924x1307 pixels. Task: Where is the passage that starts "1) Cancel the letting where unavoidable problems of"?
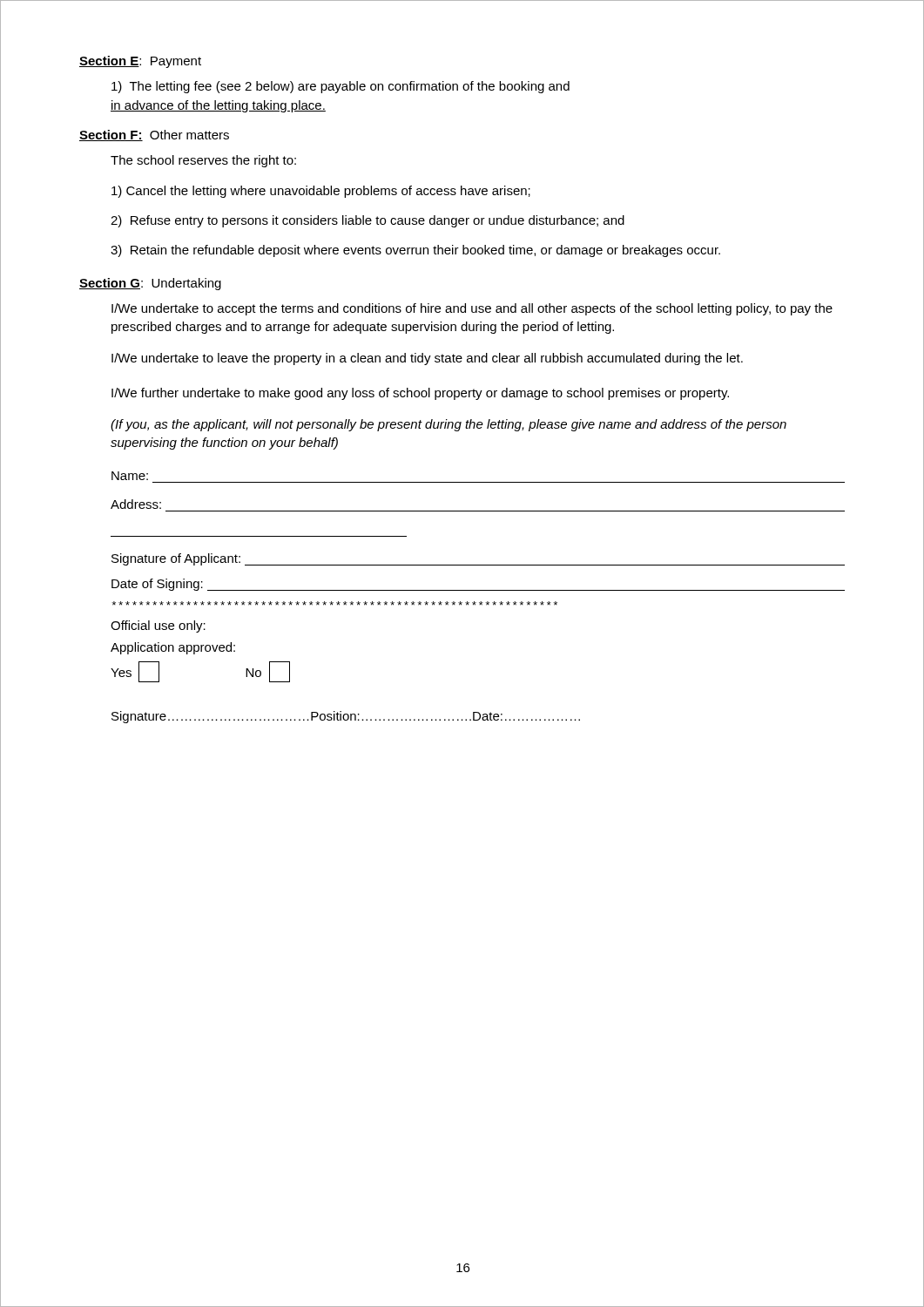point(321,191)
